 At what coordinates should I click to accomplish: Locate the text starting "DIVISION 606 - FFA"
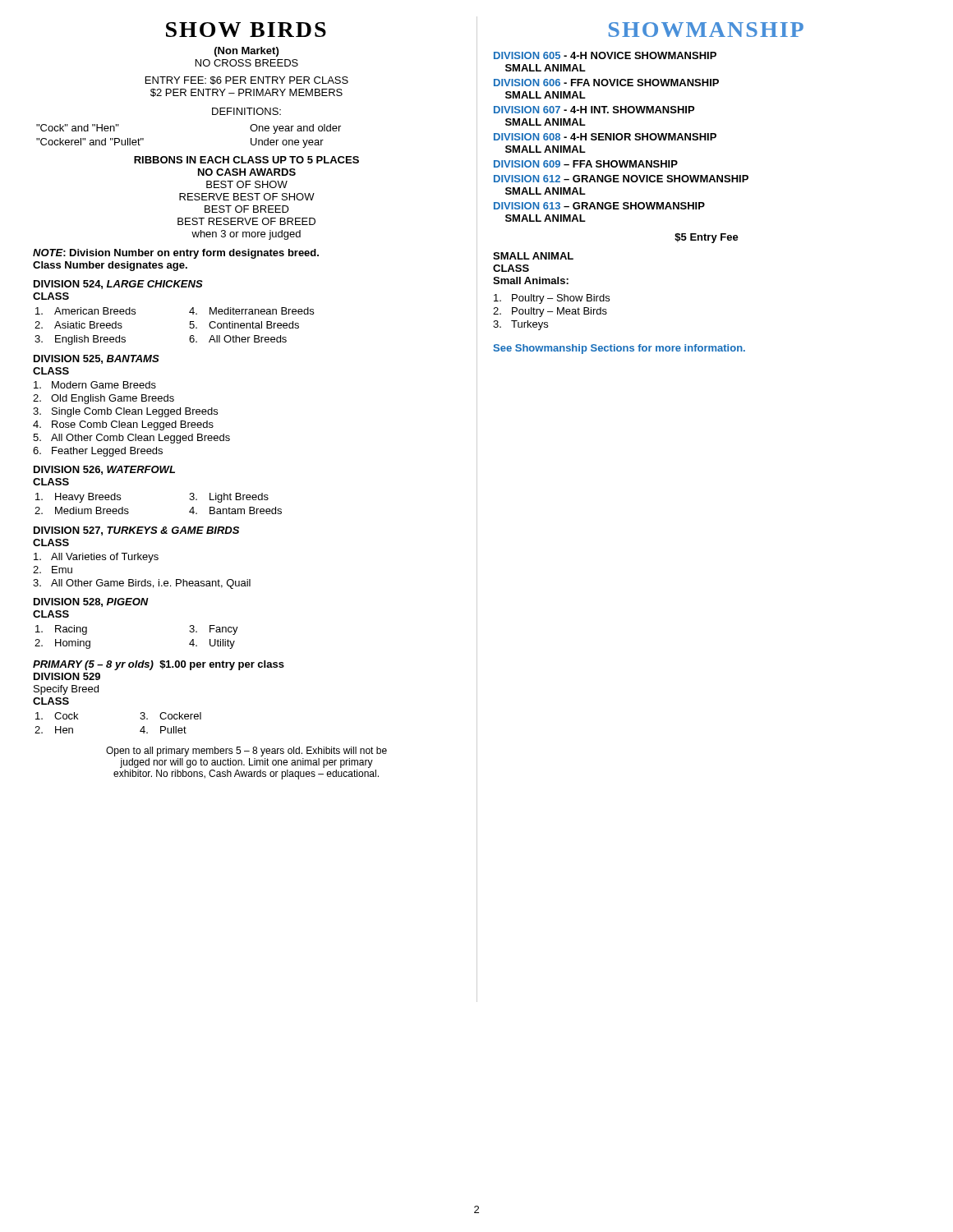(x=606, y=89)
